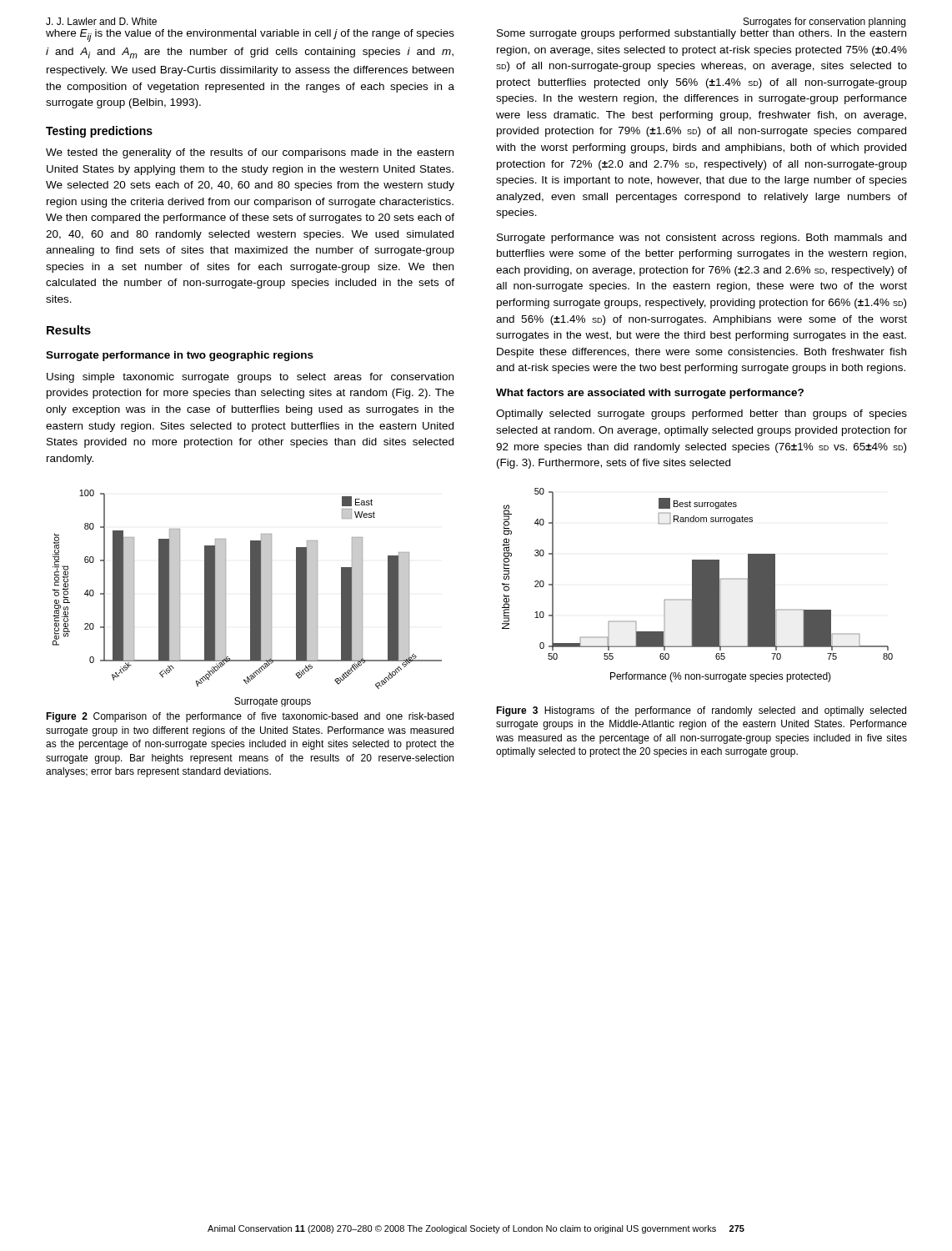The width and height of the screenshot is (952, 1251).
Task: Select the block starting "Optimally selected surrogate groups"
Action: (x=701, y=438)
